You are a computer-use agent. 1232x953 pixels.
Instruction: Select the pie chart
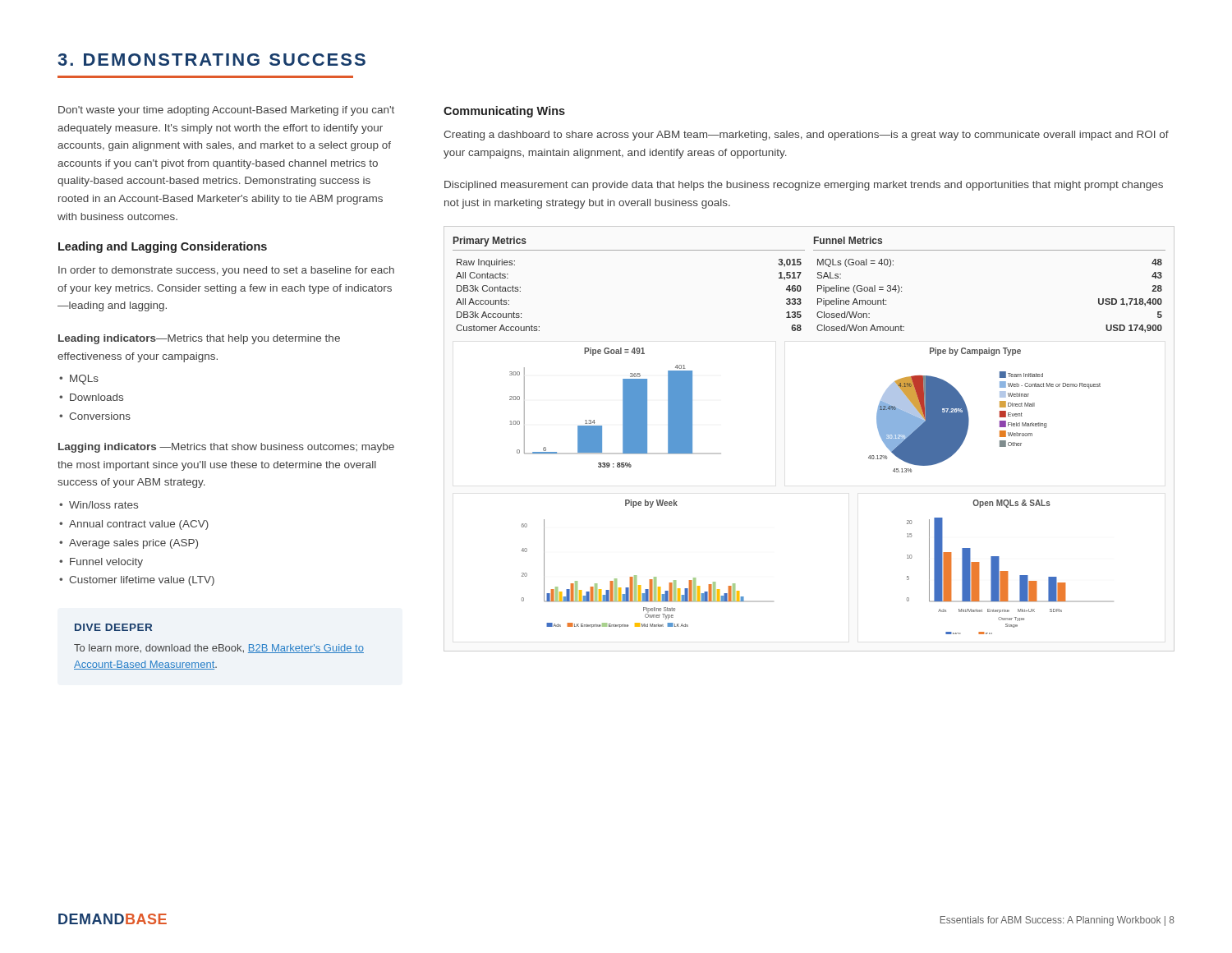(975, 414)
